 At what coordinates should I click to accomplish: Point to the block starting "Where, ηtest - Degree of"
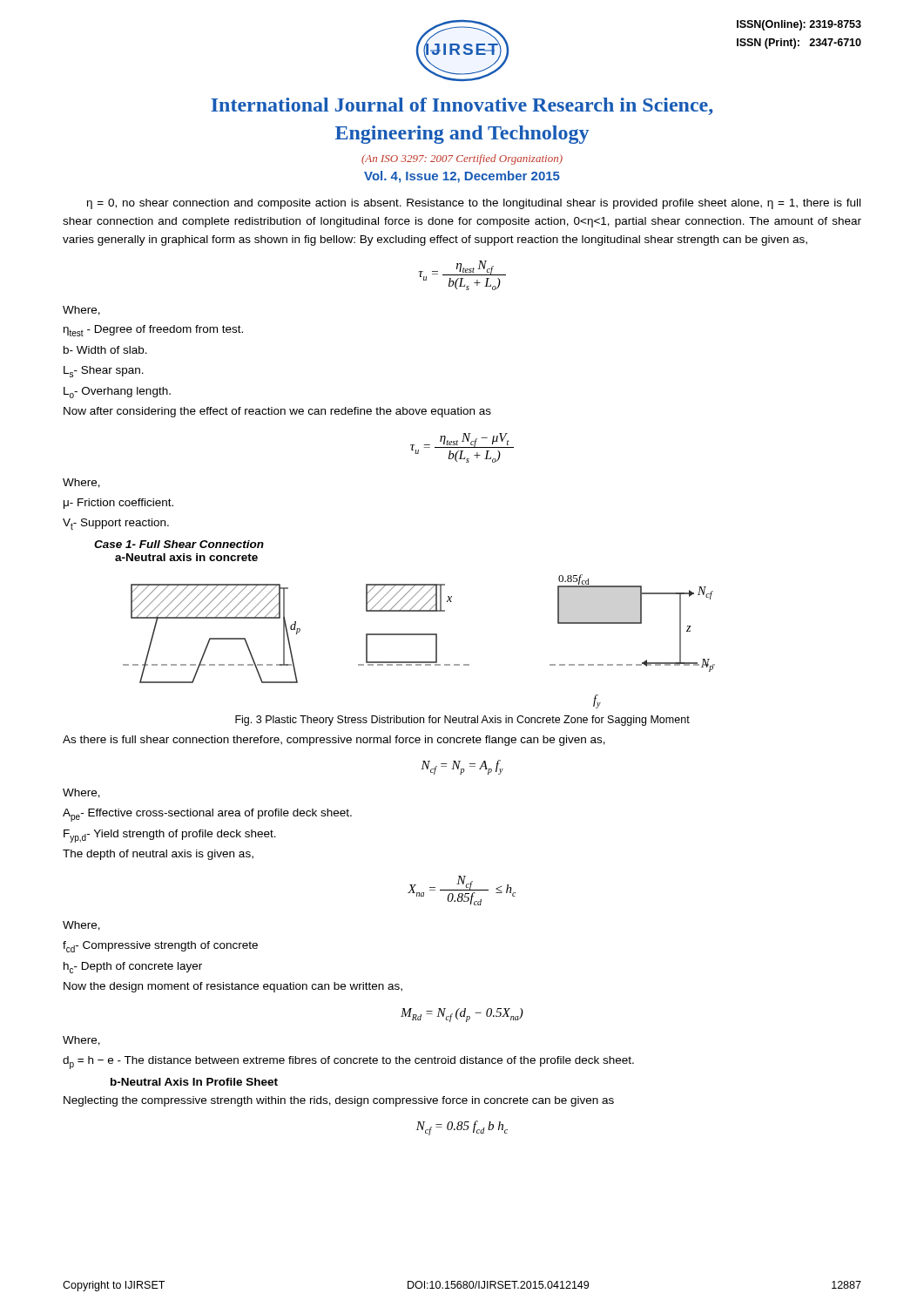[81, 311]
